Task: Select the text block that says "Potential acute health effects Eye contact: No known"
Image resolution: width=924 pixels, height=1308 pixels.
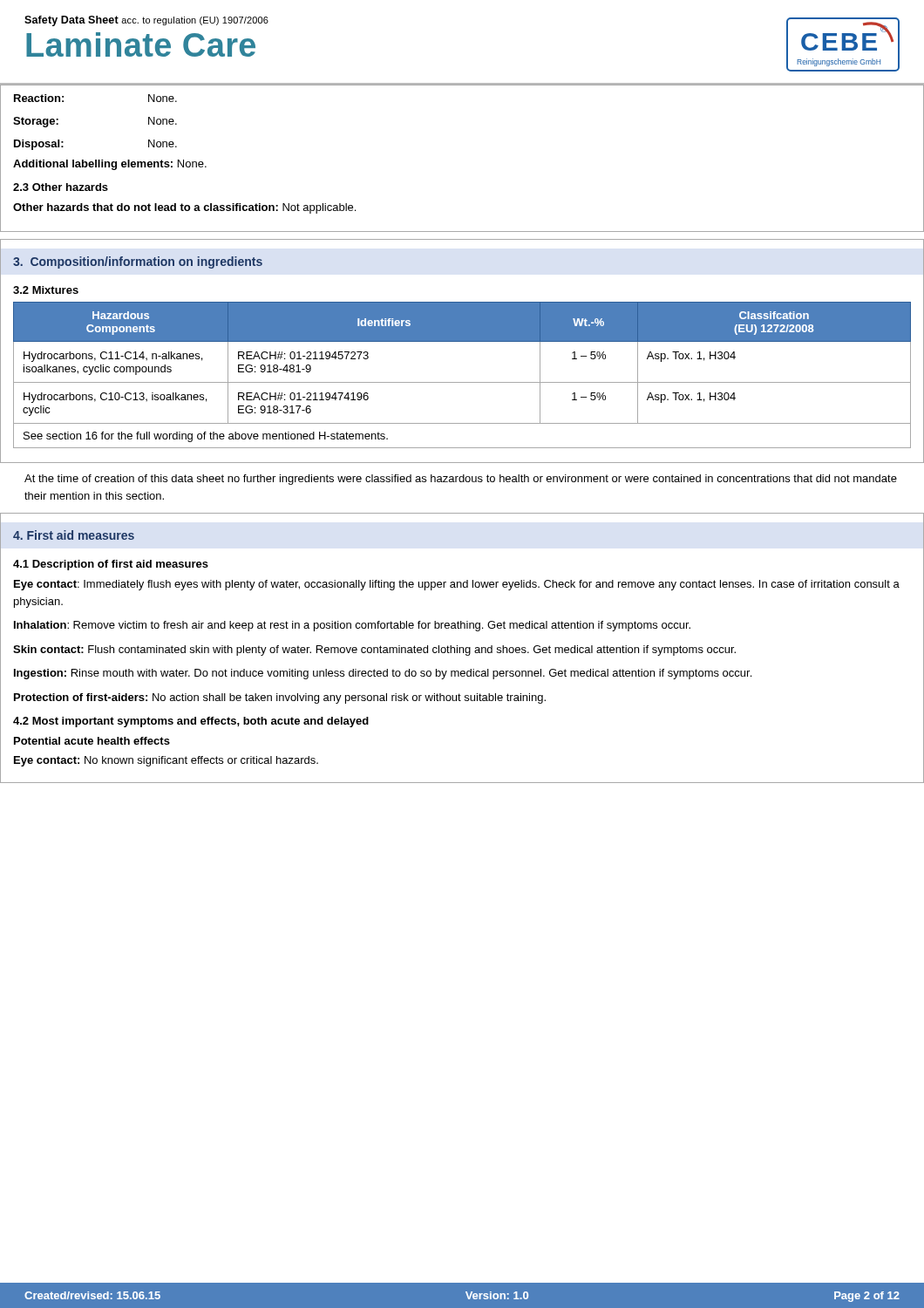Action: (x=92, y=741)
